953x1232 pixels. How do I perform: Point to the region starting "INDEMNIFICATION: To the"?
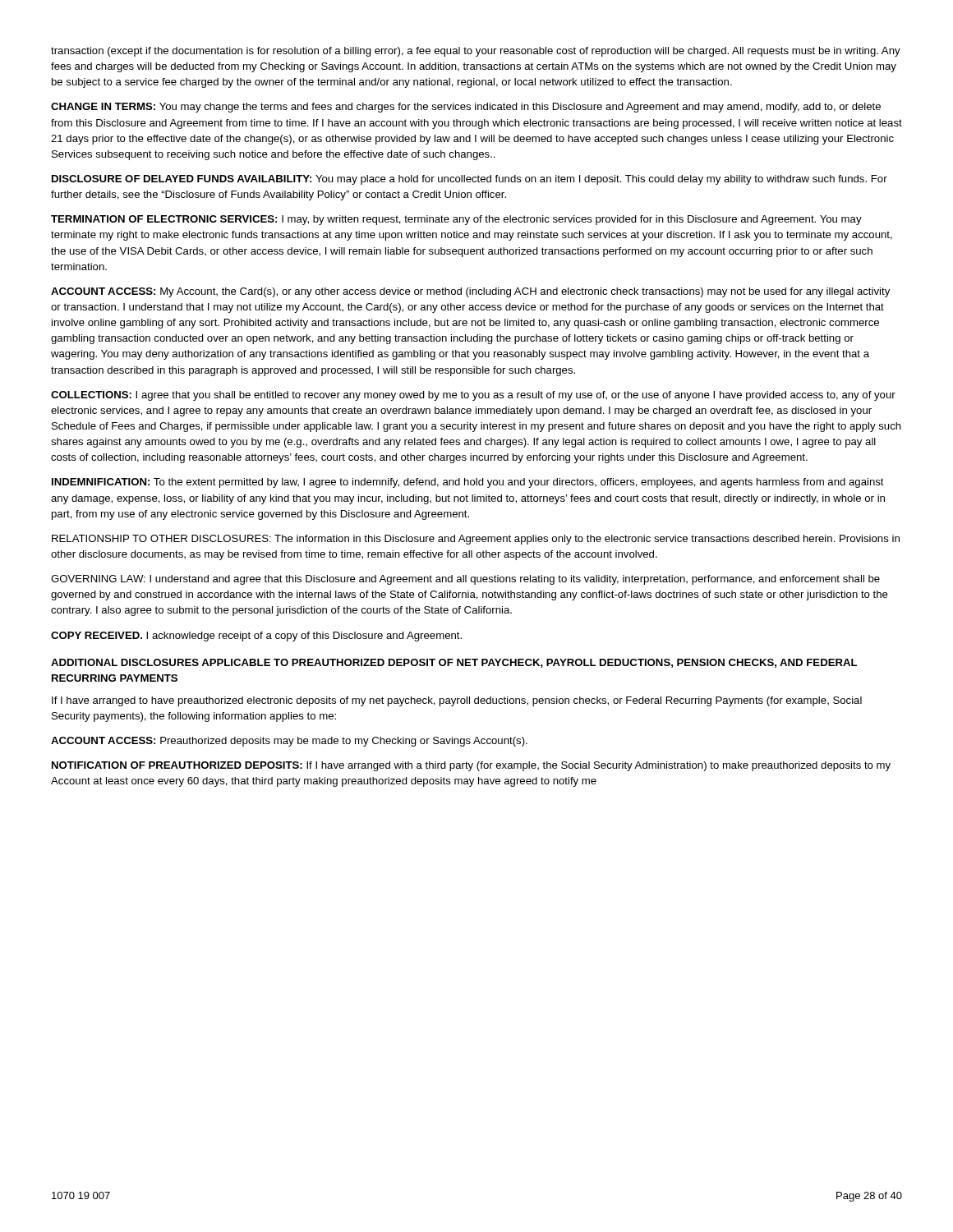[x=468, y=498]
